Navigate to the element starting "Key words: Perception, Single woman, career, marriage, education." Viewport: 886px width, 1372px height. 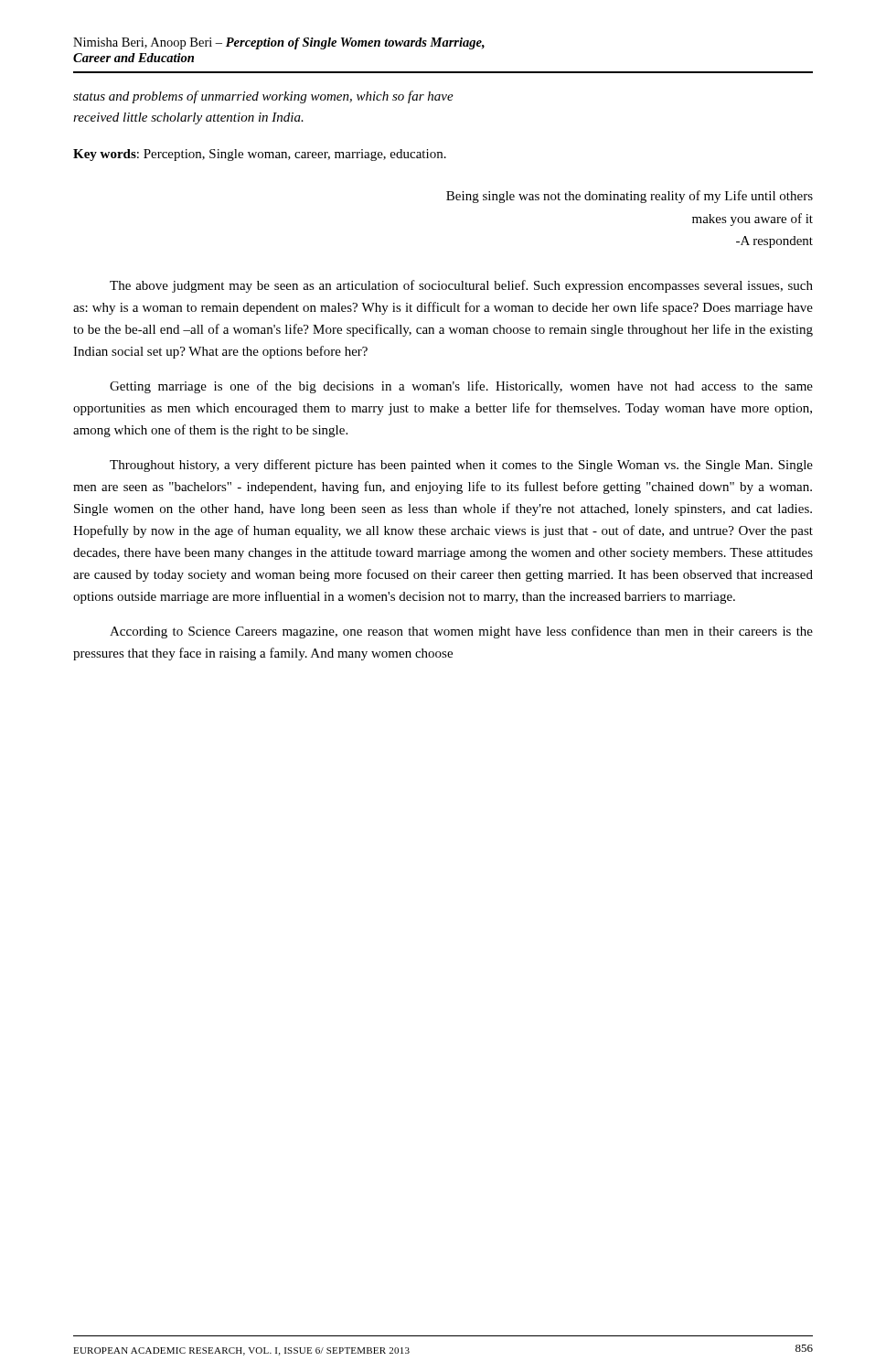(260, 153)
